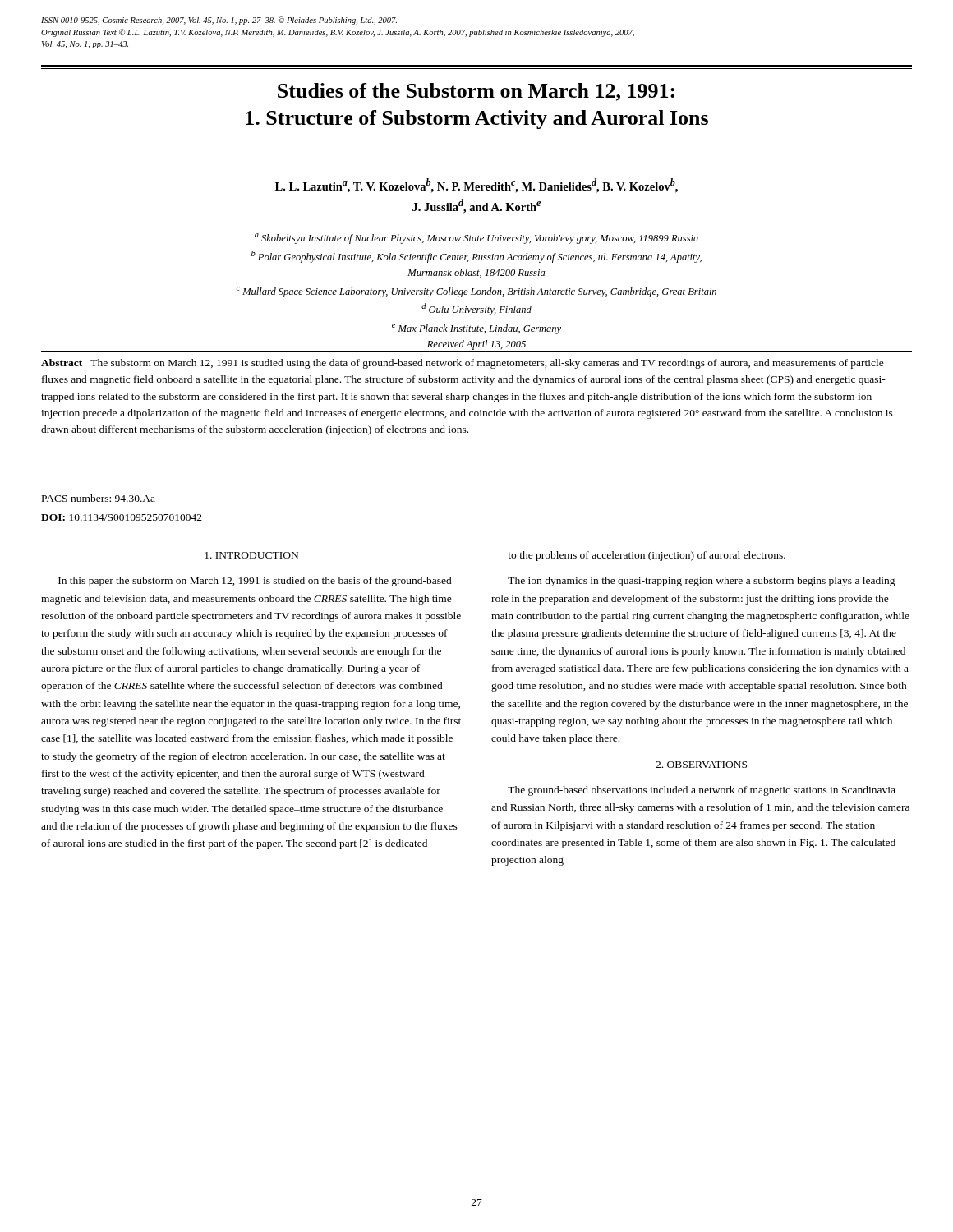
Task: Locate the text block starting "to the problems of acceleration"
Action: tap(702, 647)
